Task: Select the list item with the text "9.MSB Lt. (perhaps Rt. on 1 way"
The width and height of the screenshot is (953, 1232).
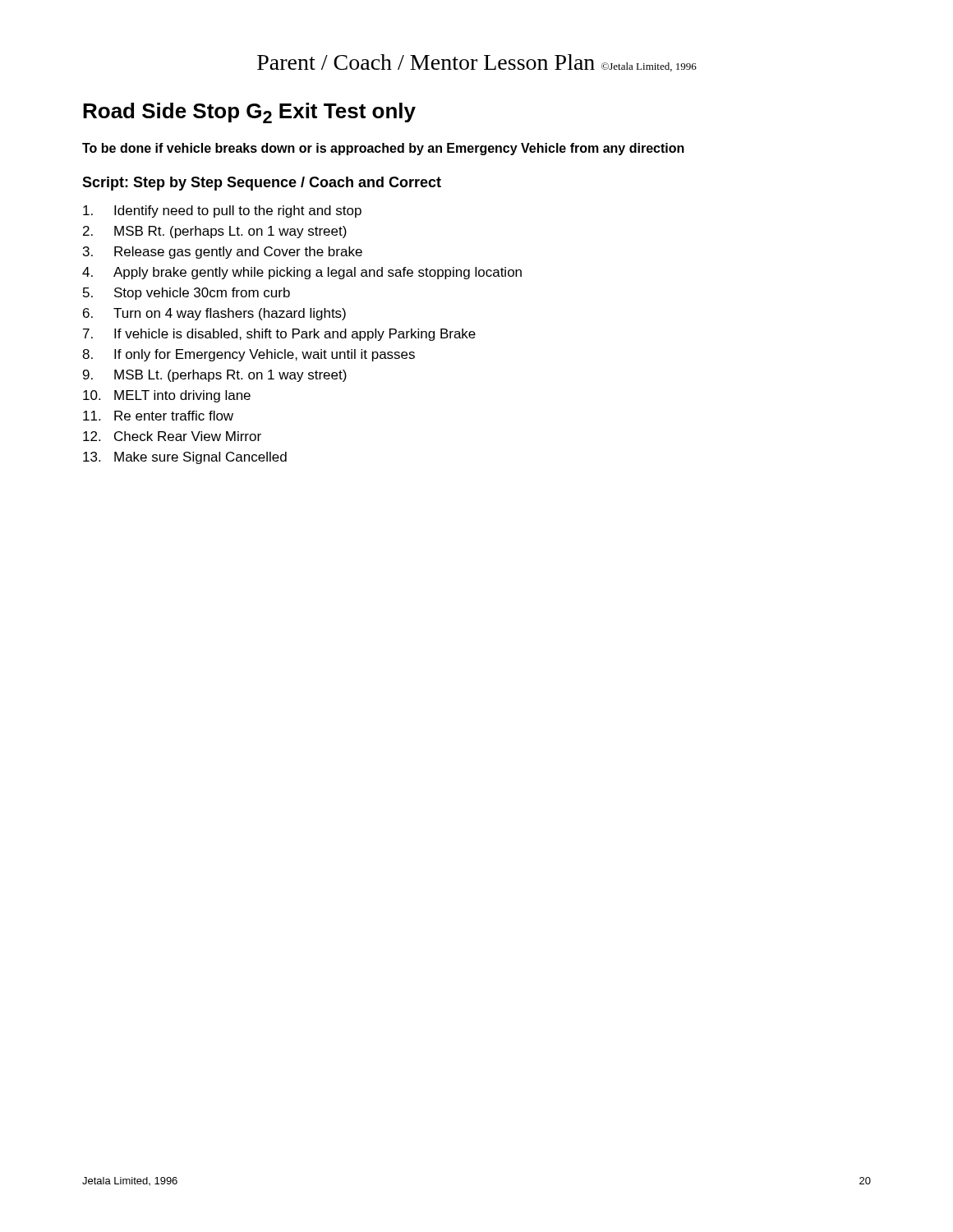Action: pyautogui.click(x=215, y=376)
